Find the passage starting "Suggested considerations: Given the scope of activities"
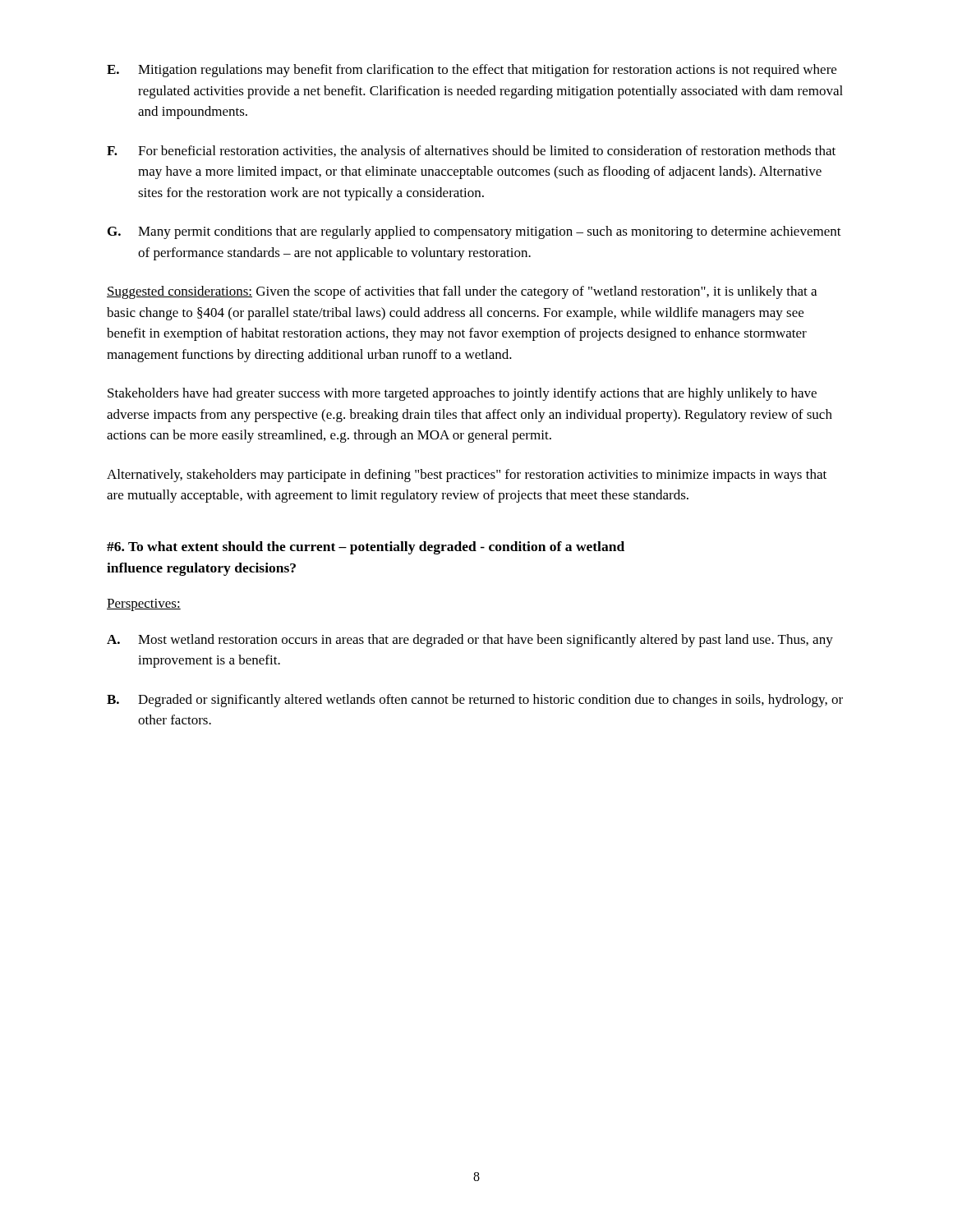Screen dimensions: 1232x953 pyautogui.click(x=462, y=323)
